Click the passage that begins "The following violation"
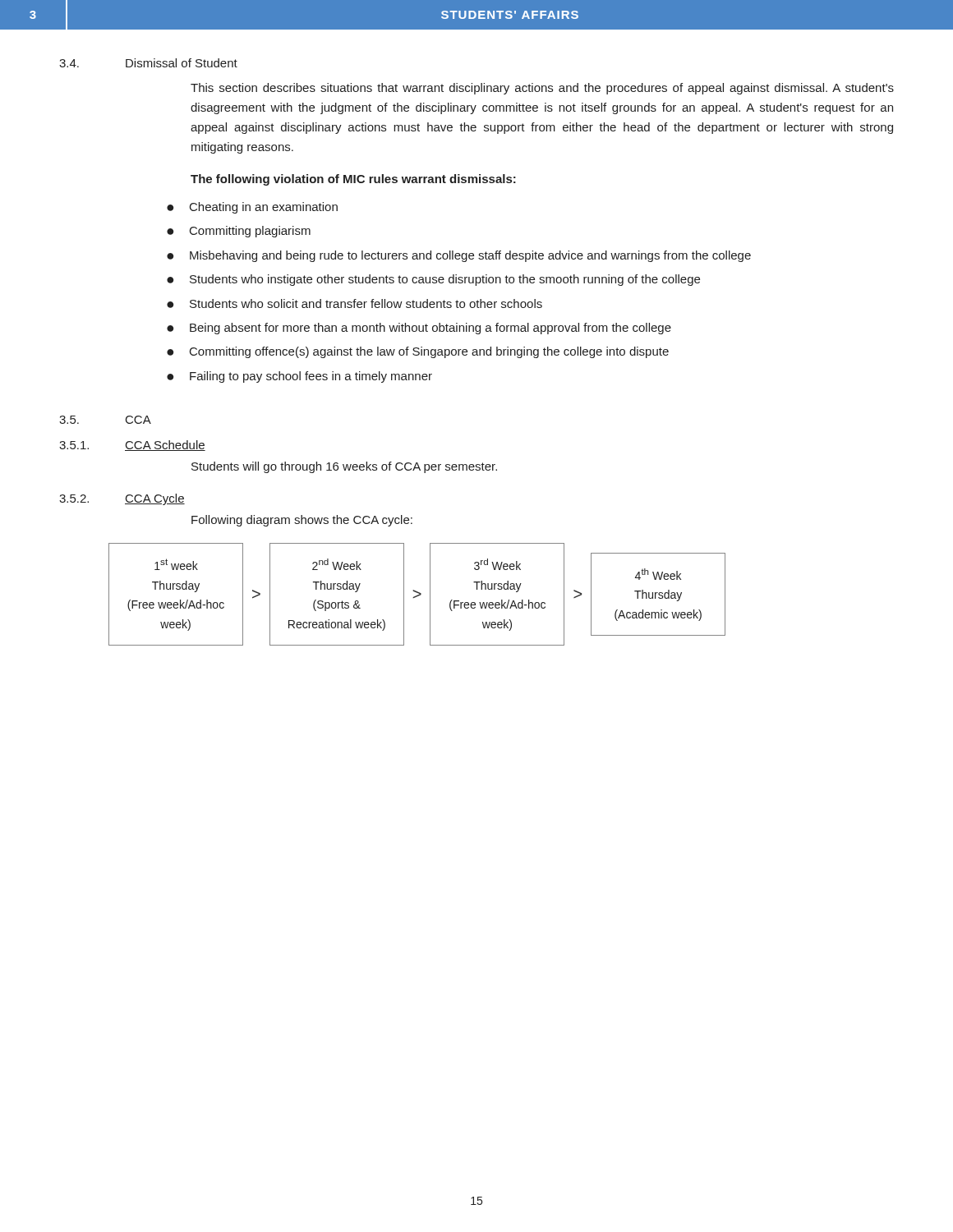953x1232 pixels. pyautogui.click(x=354, y=179)
